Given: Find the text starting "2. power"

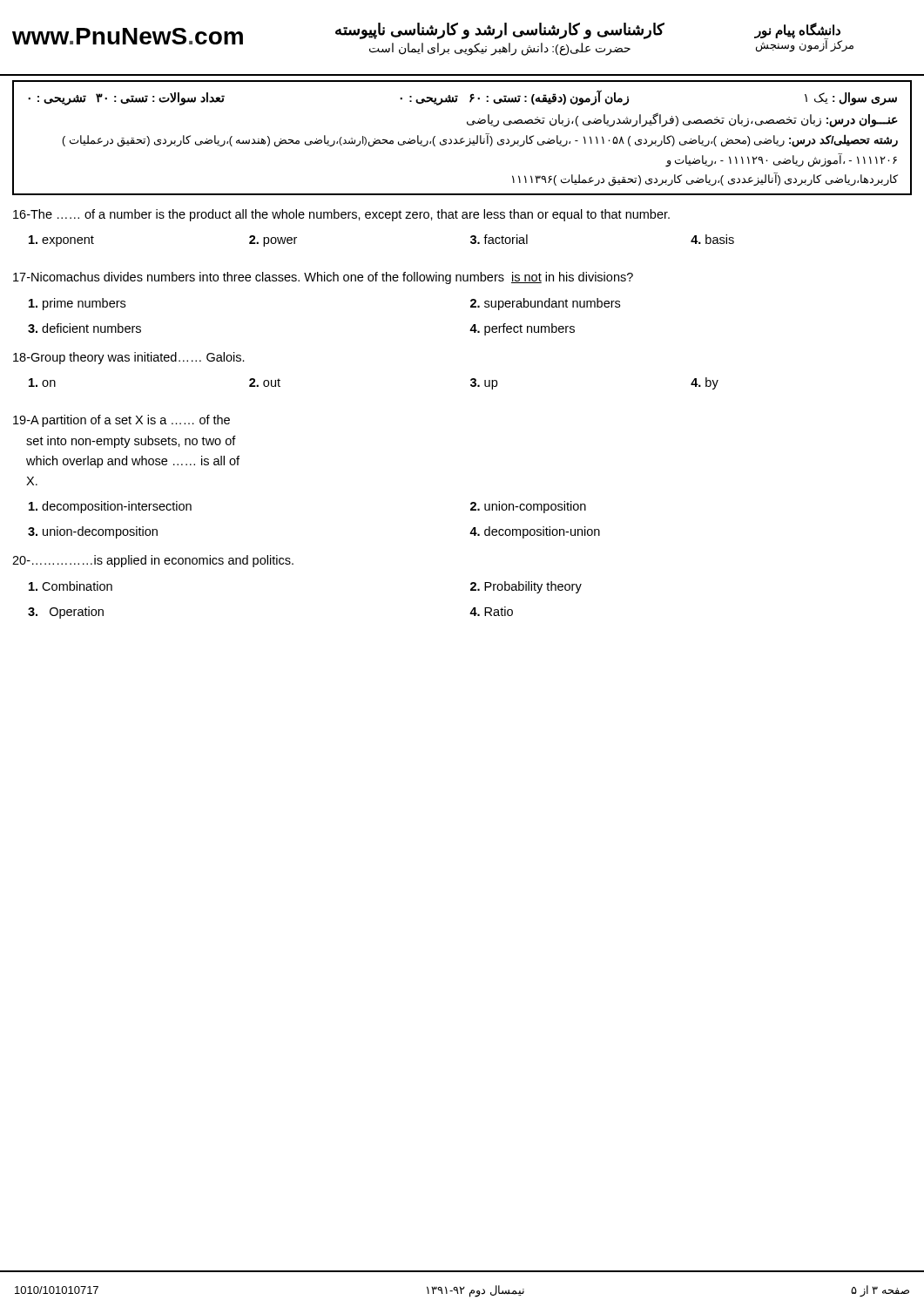Looking at the screenshot, I should 273,240.
